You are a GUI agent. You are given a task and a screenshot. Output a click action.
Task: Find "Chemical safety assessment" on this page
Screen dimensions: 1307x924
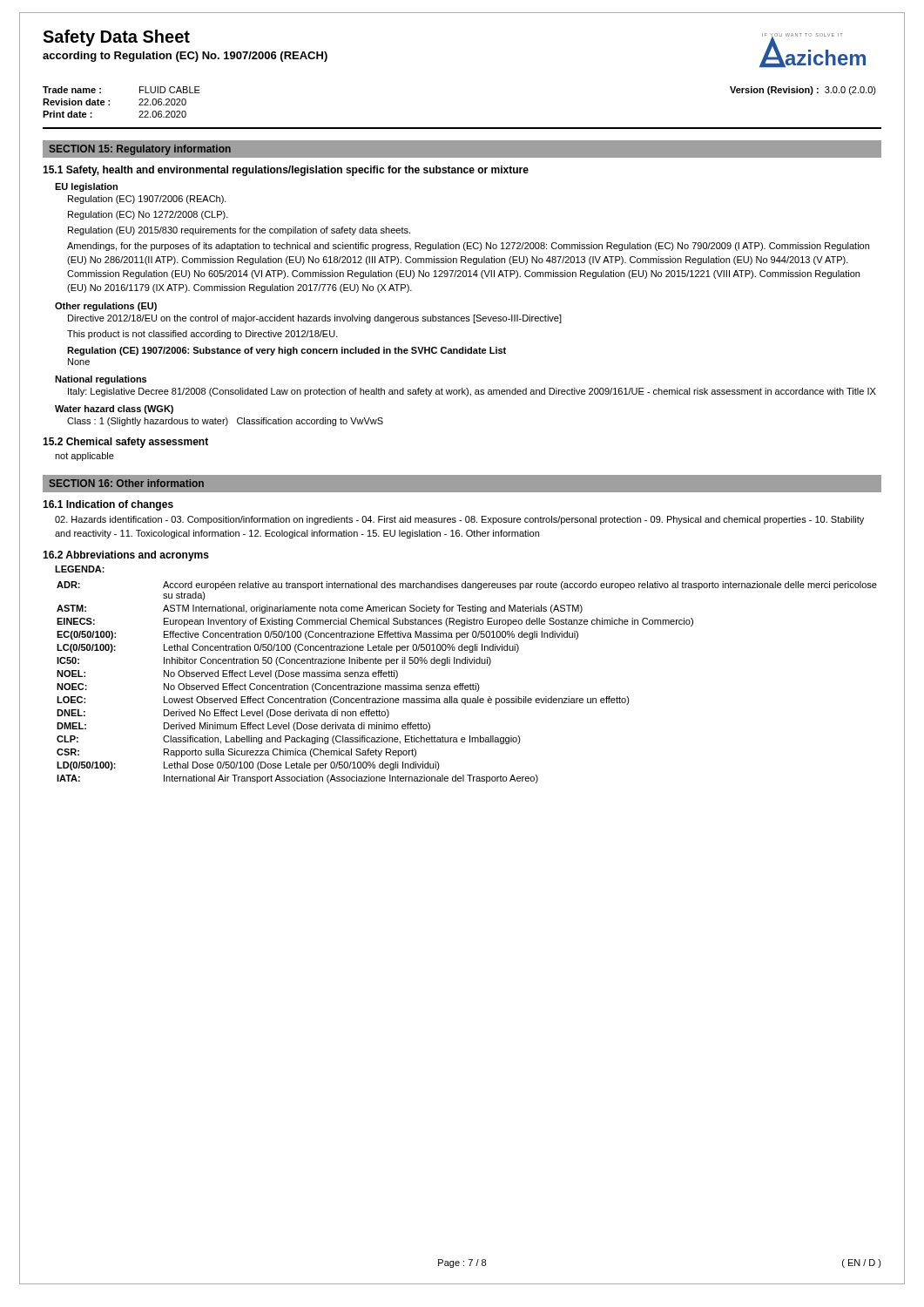pos(137,442)
